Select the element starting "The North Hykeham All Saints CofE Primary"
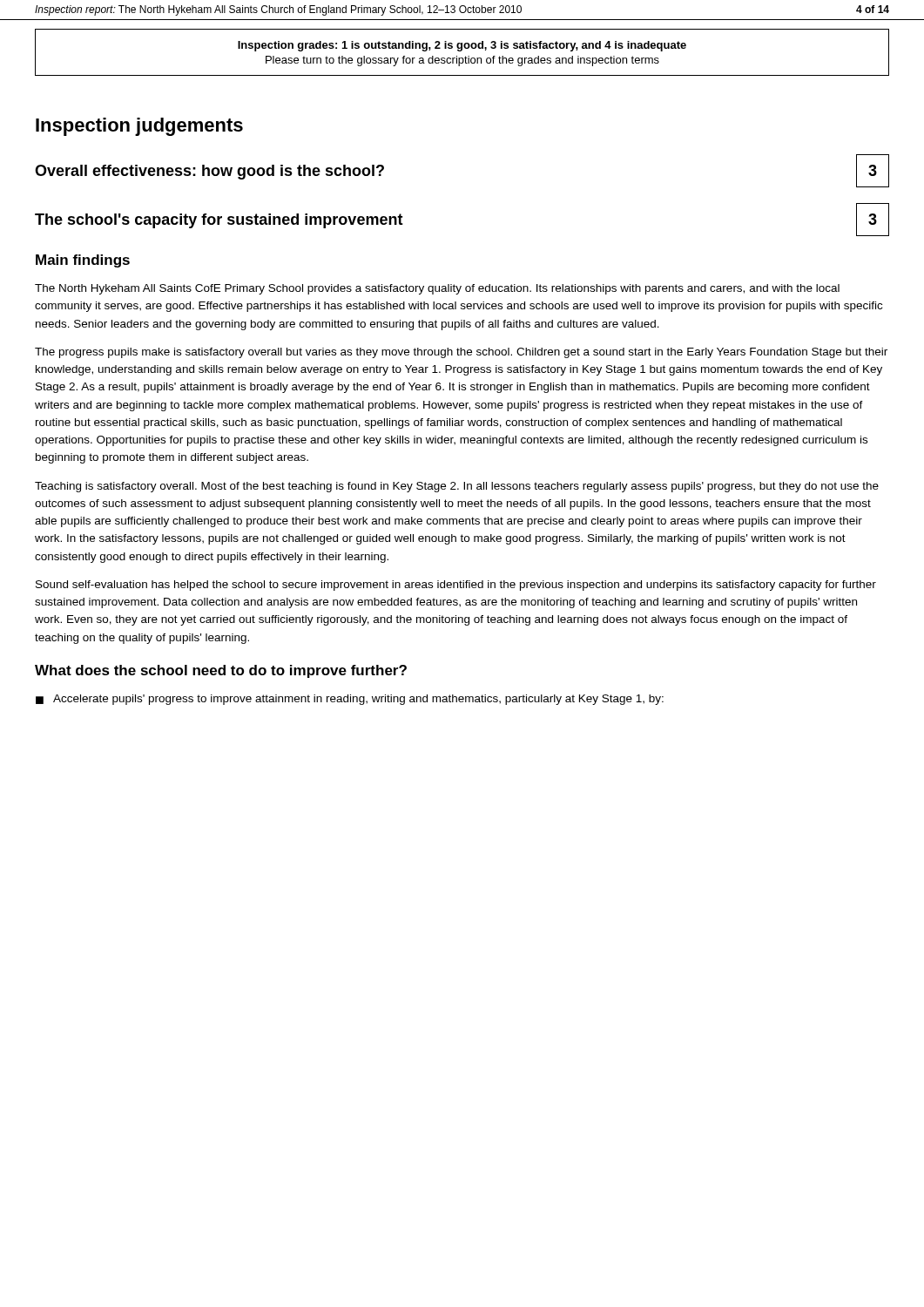This screenshot has height=1307, width=924. pyautogui.click(x=459, y=306)
